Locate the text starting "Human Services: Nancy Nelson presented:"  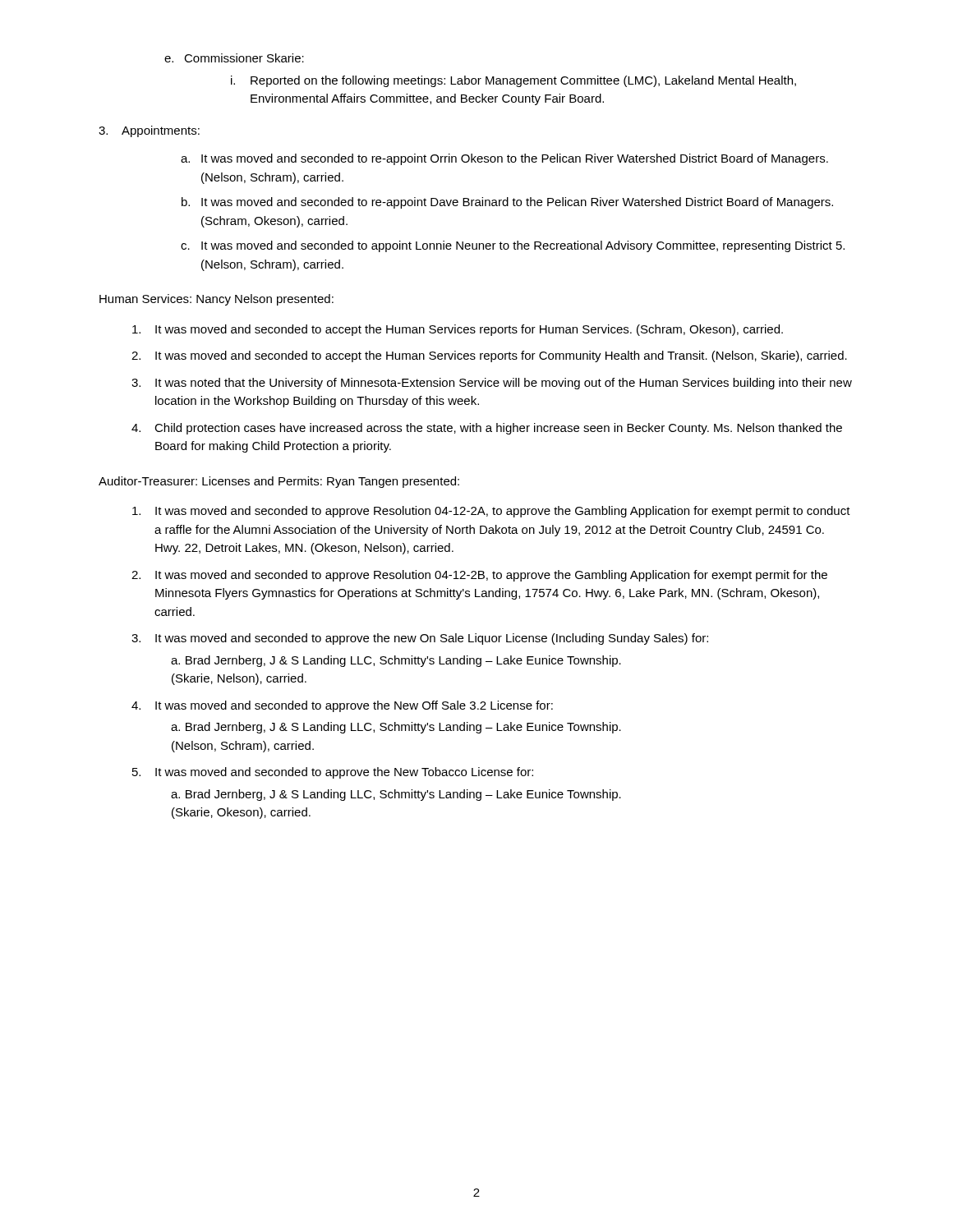[x=216, y=299]
